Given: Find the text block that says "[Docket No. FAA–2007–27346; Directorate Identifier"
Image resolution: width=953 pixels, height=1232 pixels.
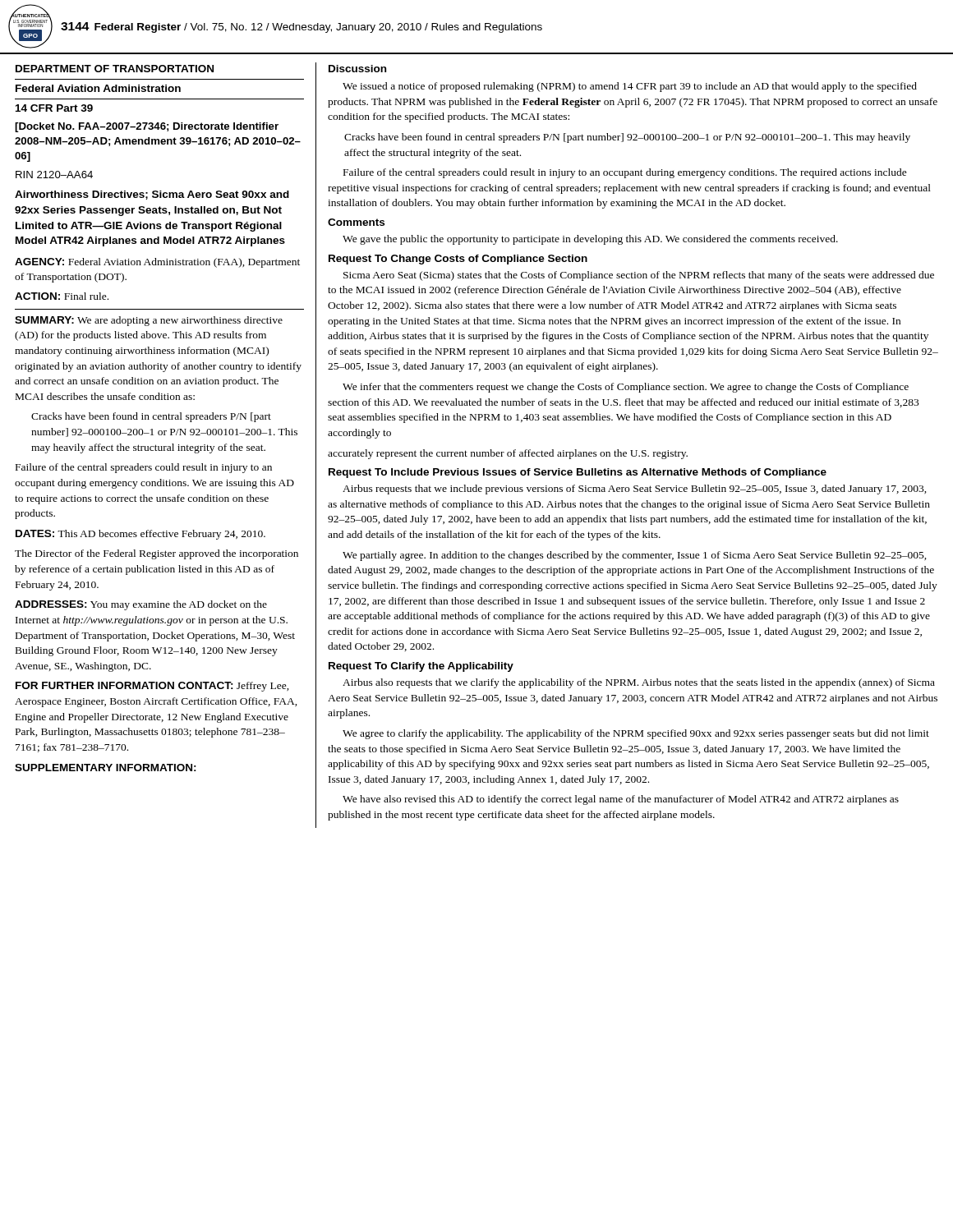Looking at the screenshot, I should [x=158, y=141].
